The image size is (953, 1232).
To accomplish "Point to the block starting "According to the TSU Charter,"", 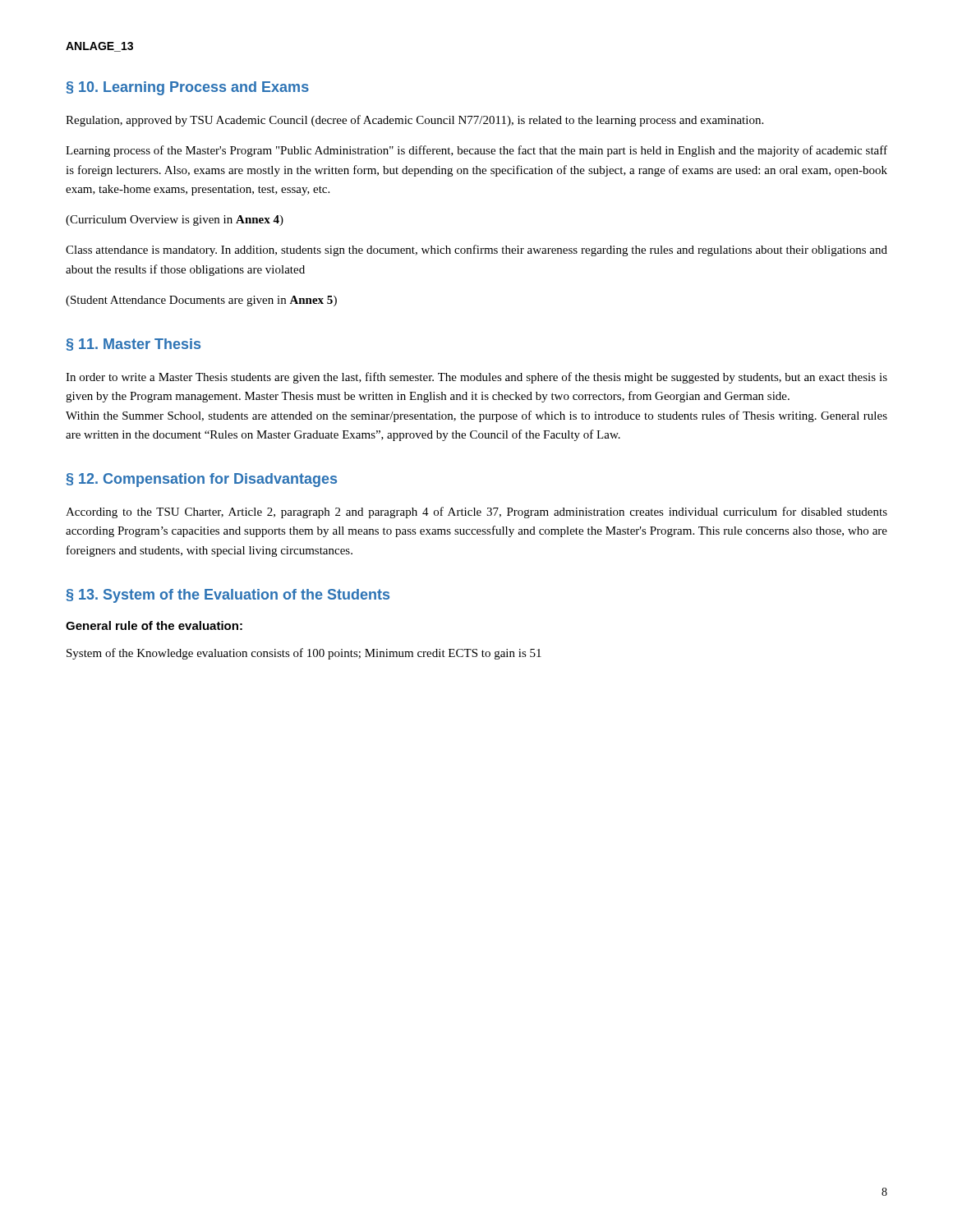I will [476, 531].
